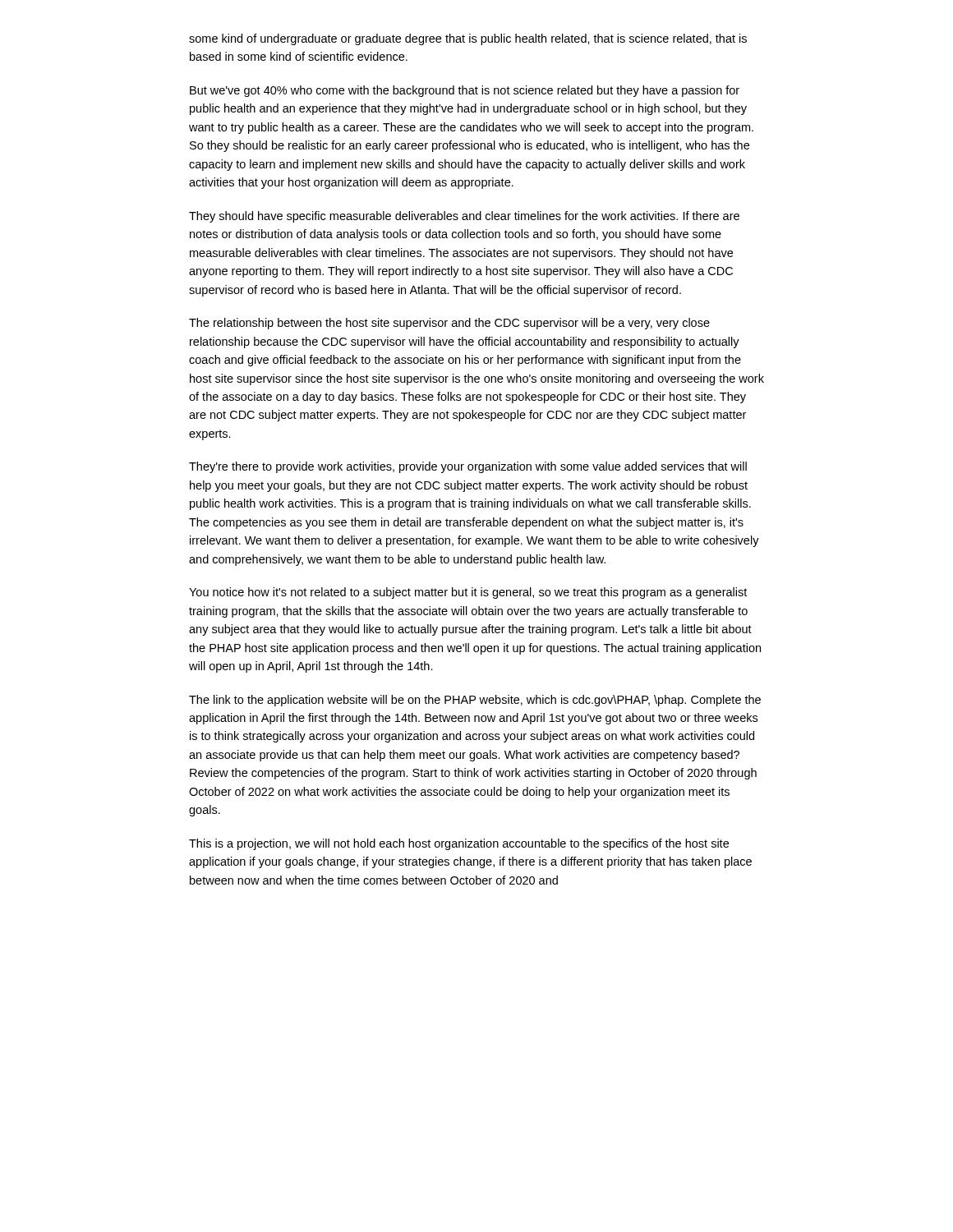
Task: Select the text block with the text "They should have specific"
Action: coord(464,253)
